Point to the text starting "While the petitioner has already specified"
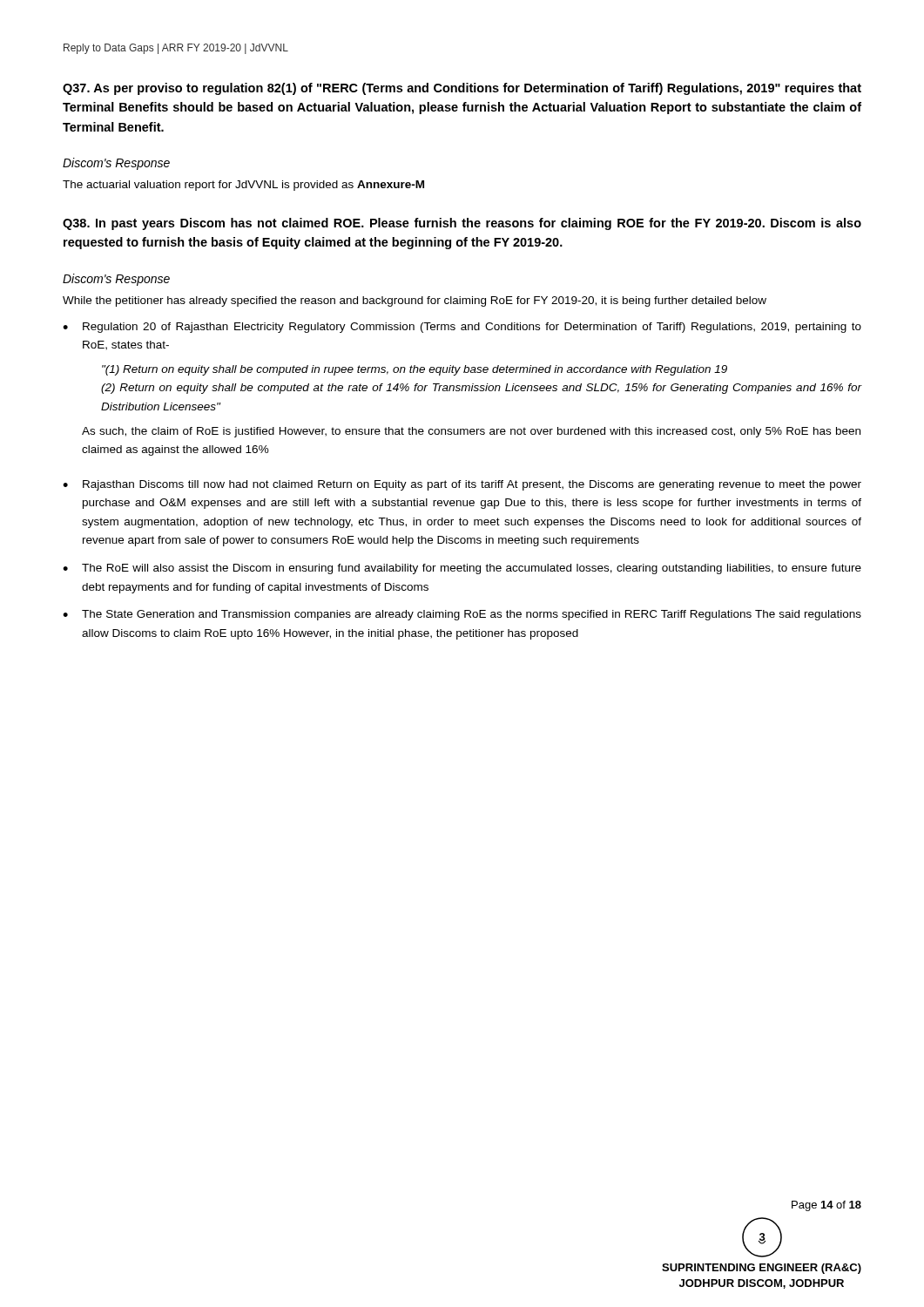The image size is (924, 1307). (x=415, y=300)
